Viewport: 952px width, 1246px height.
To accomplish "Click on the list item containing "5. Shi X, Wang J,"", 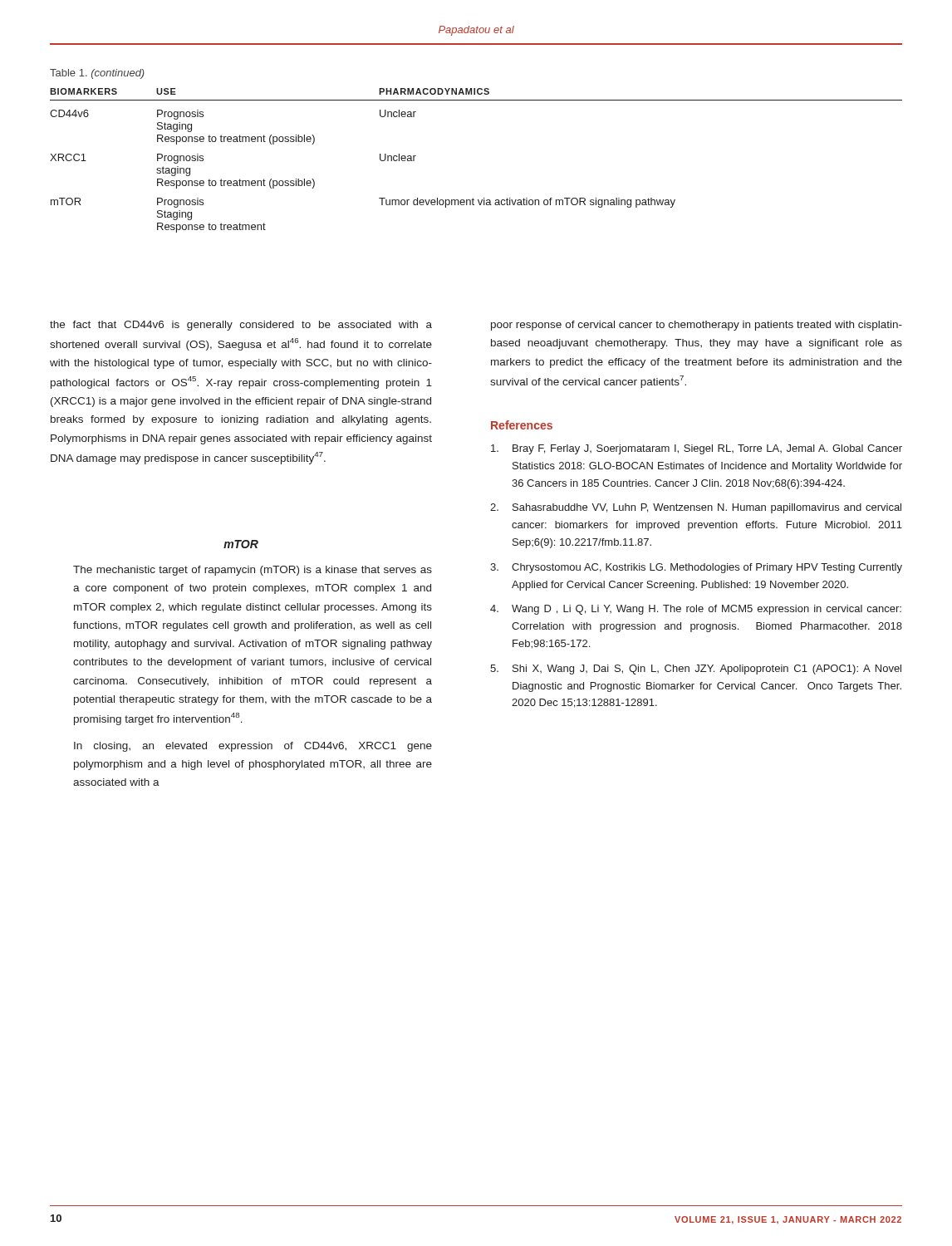I will pyautogui.click(x=696, y=686).
